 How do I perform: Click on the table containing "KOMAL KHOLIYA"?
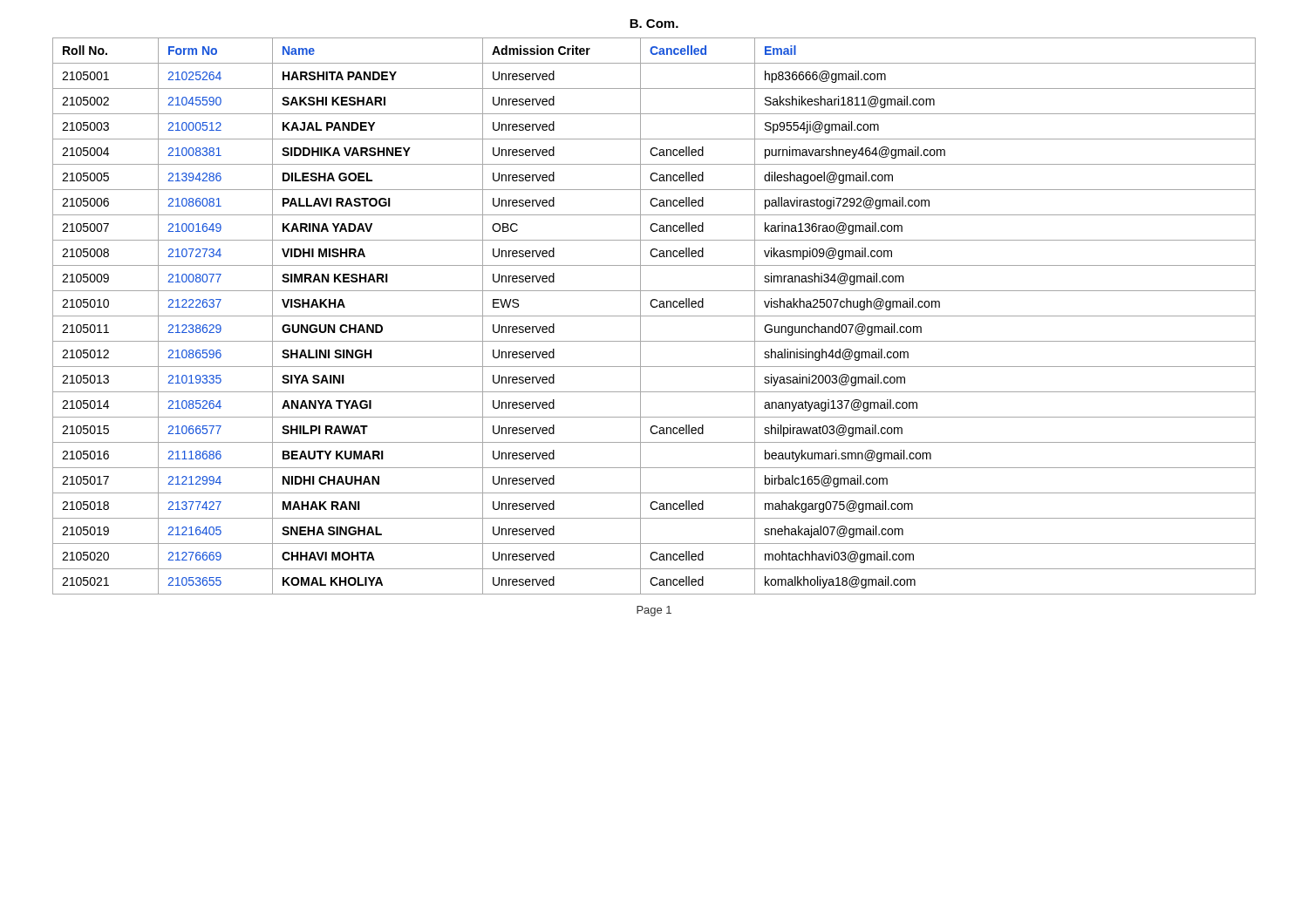tap(654, 316)
